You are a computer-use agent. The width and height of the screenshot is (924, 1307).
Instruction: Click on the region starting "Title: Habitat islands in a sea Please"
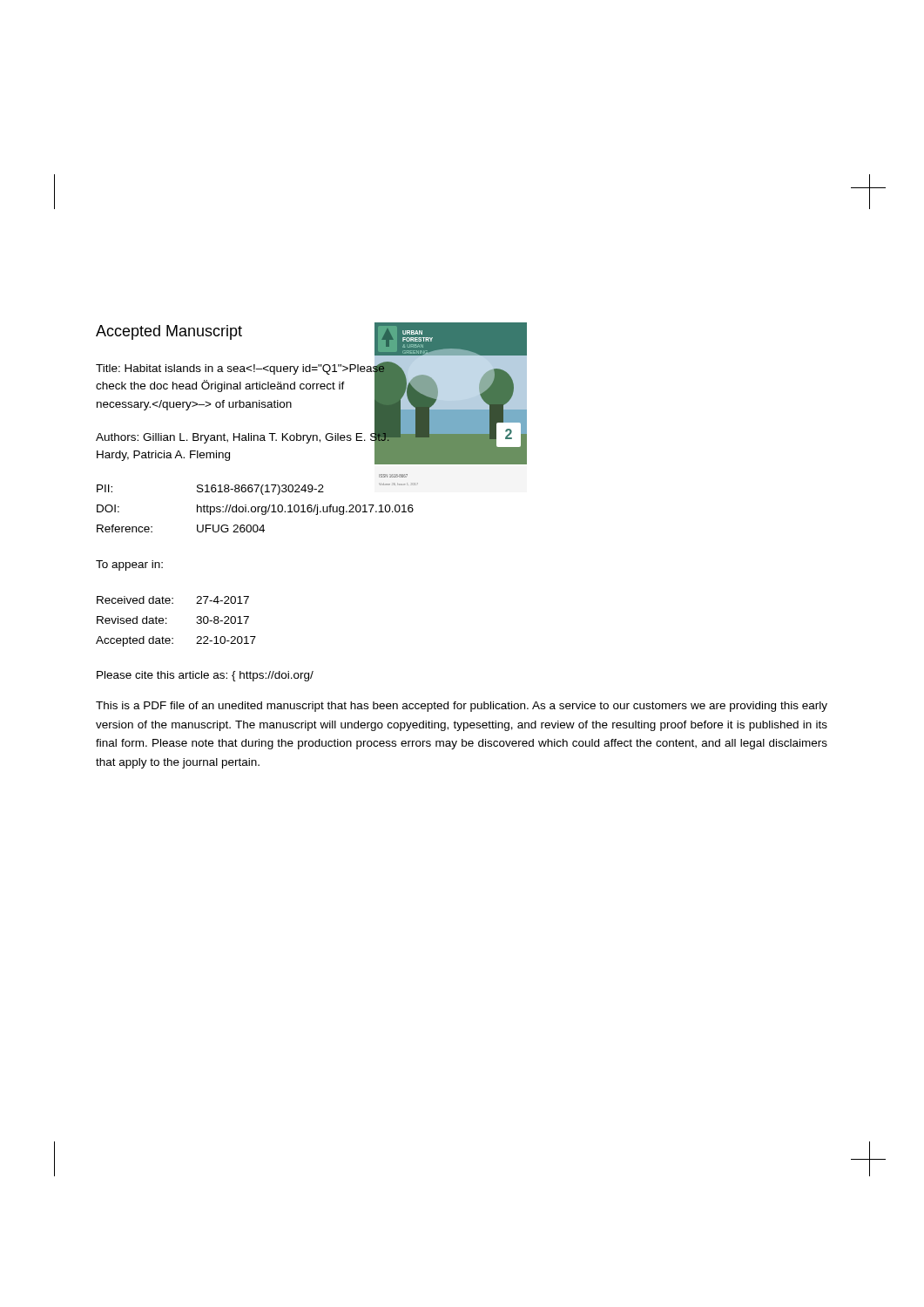tap(240, 386)
